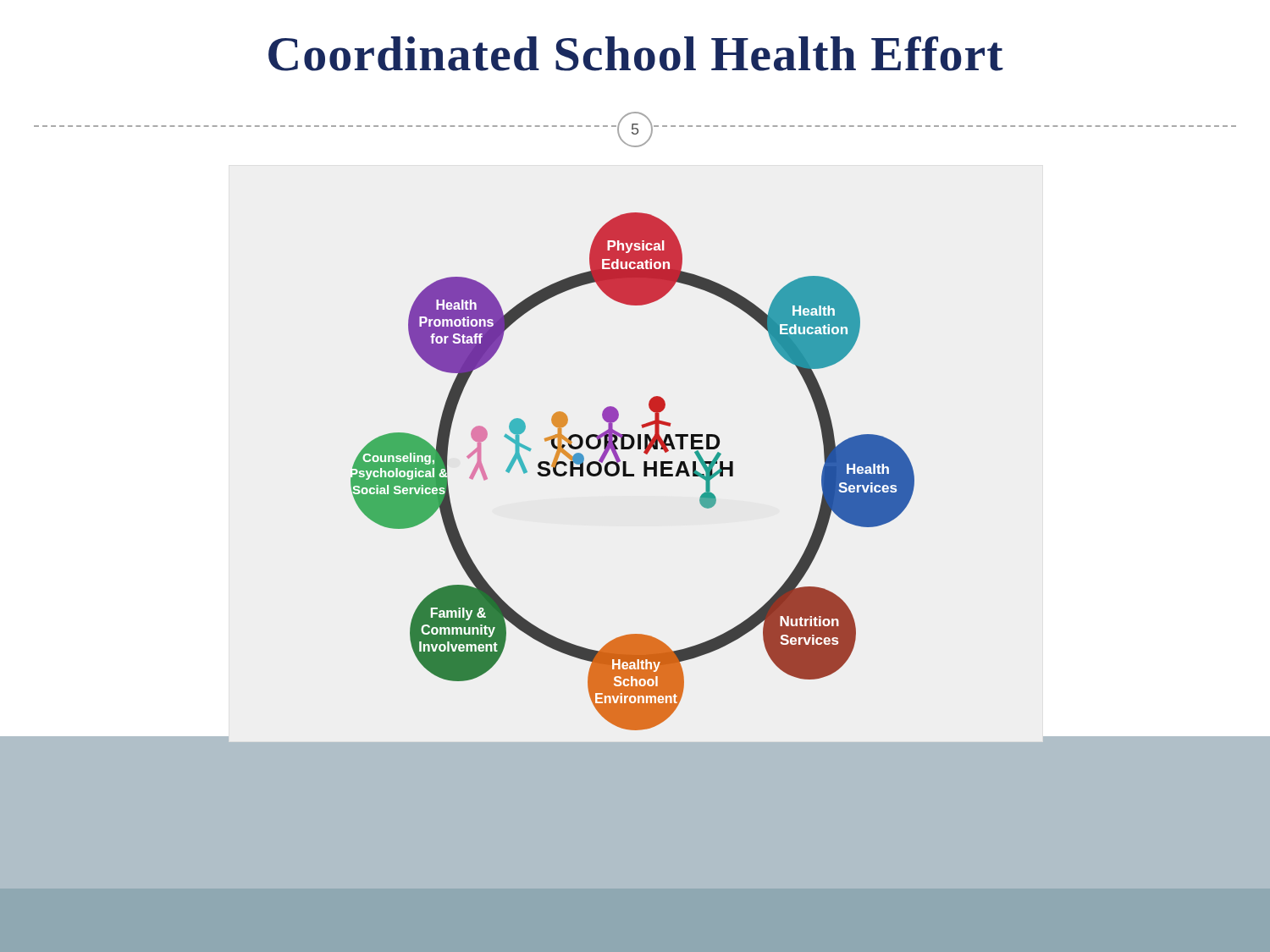Viewport: 1270px width, 952px height.
Task: Select the title
Action: coord(635,54)
